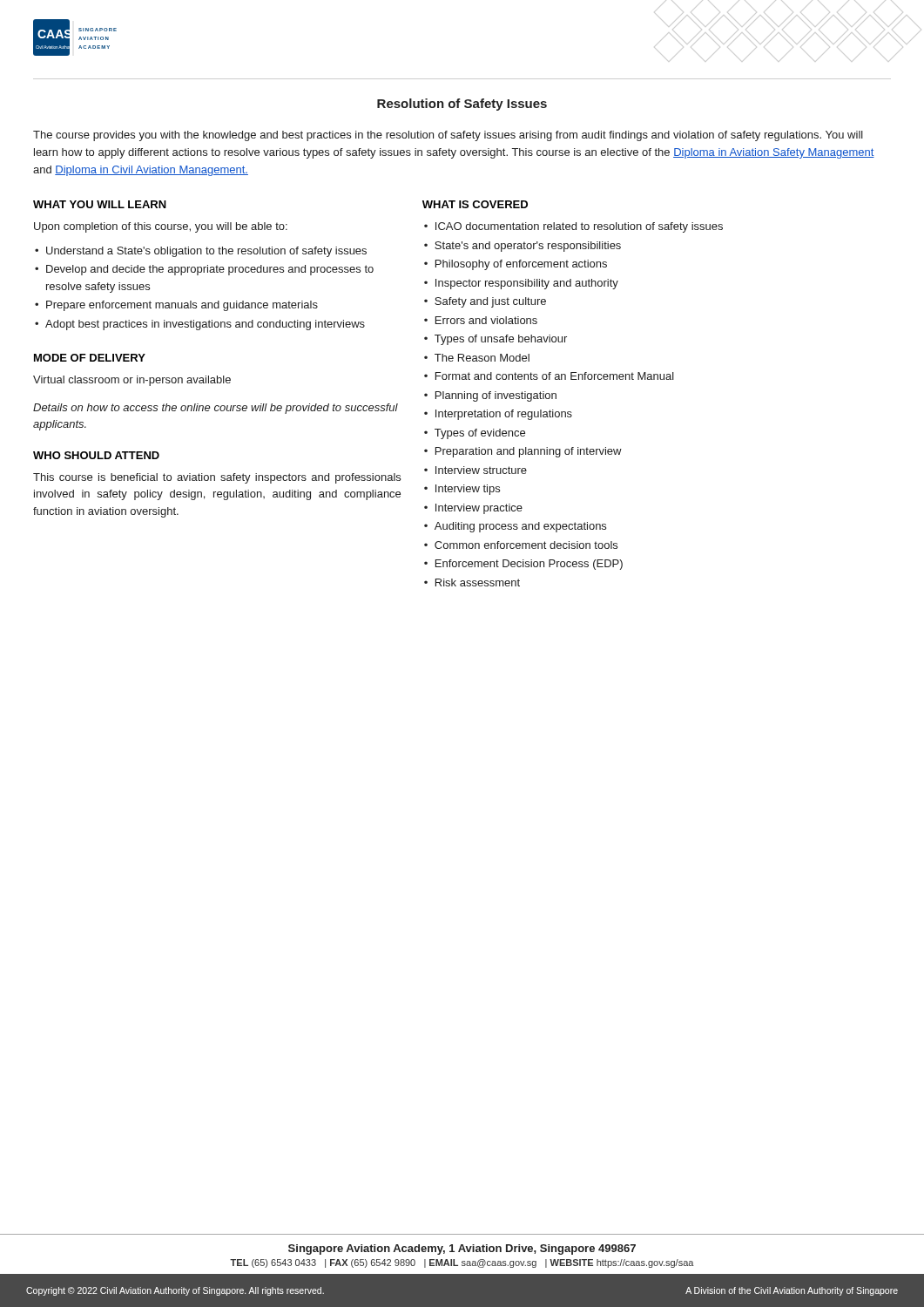Point to the block starting "WHAT YOU WILL LEARN"
This screenshot has height=1307, width=924.
pos(100,205)
